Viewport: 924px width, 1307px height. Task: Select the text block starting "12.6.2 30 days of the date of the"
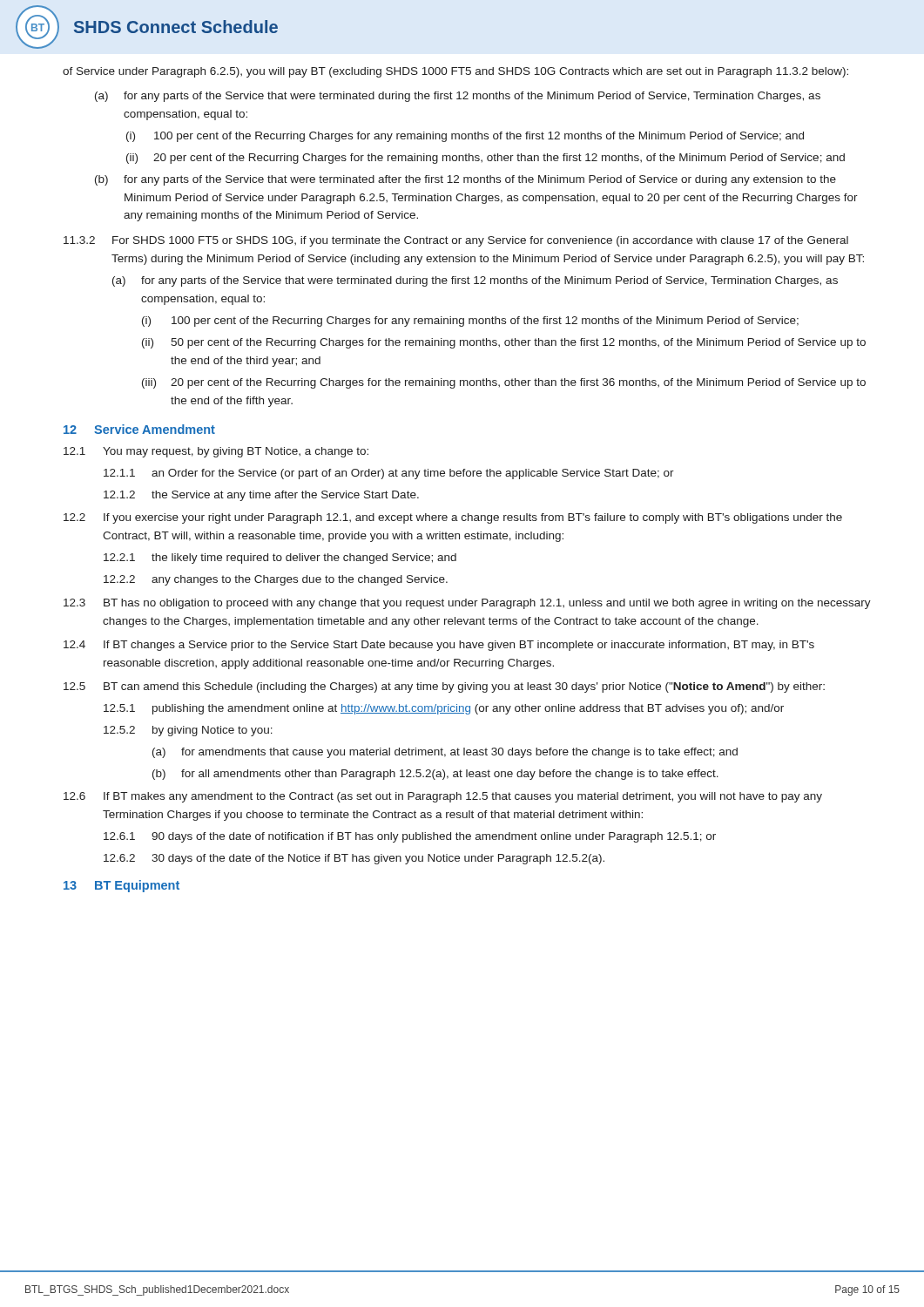(x=354, y=859)
